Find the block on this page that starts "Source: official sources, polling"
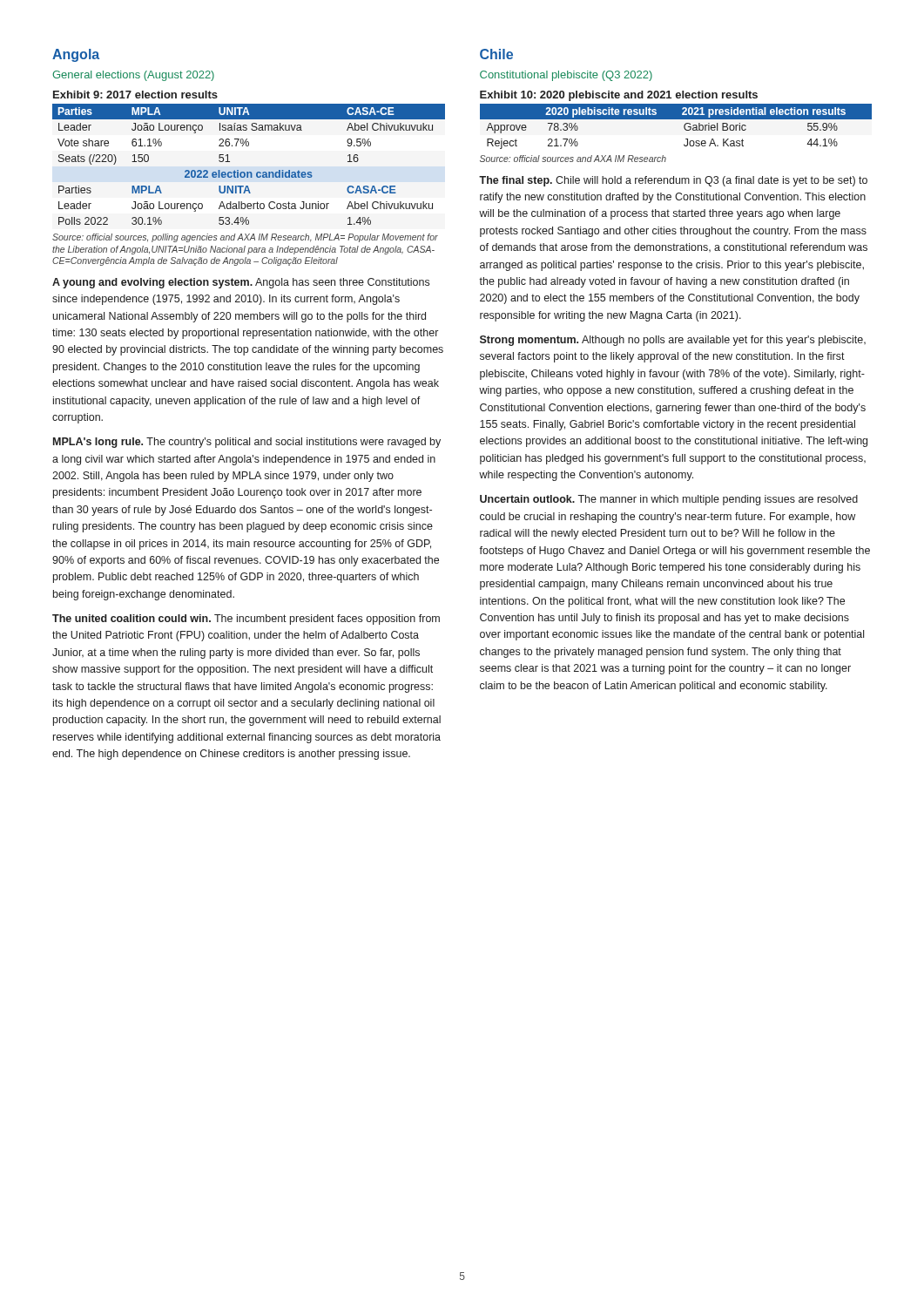The image size is (924, 1307). pos(248,250)
